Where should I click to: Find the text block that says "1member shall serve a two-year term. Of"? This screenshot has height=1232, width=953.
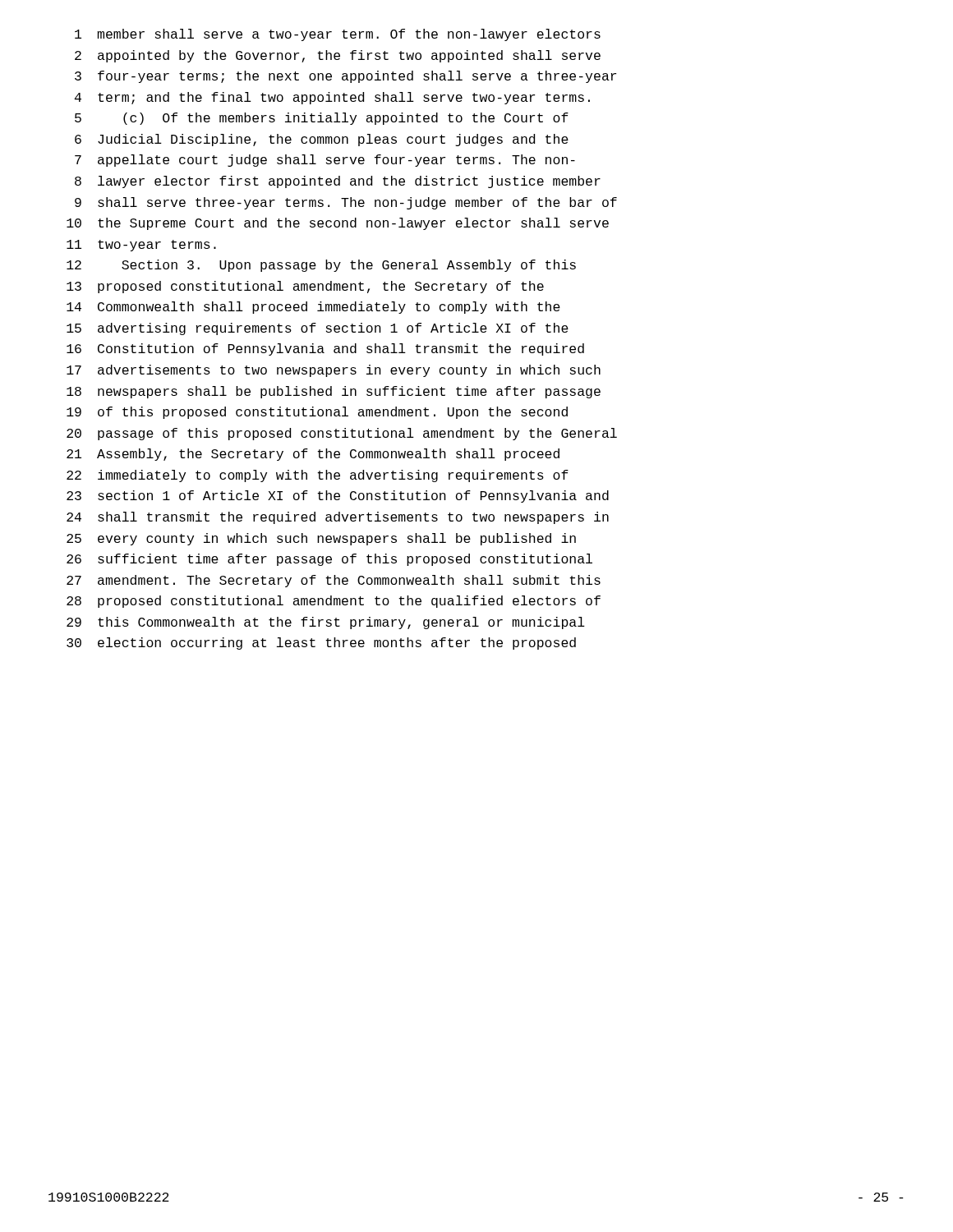coord(476,340)
